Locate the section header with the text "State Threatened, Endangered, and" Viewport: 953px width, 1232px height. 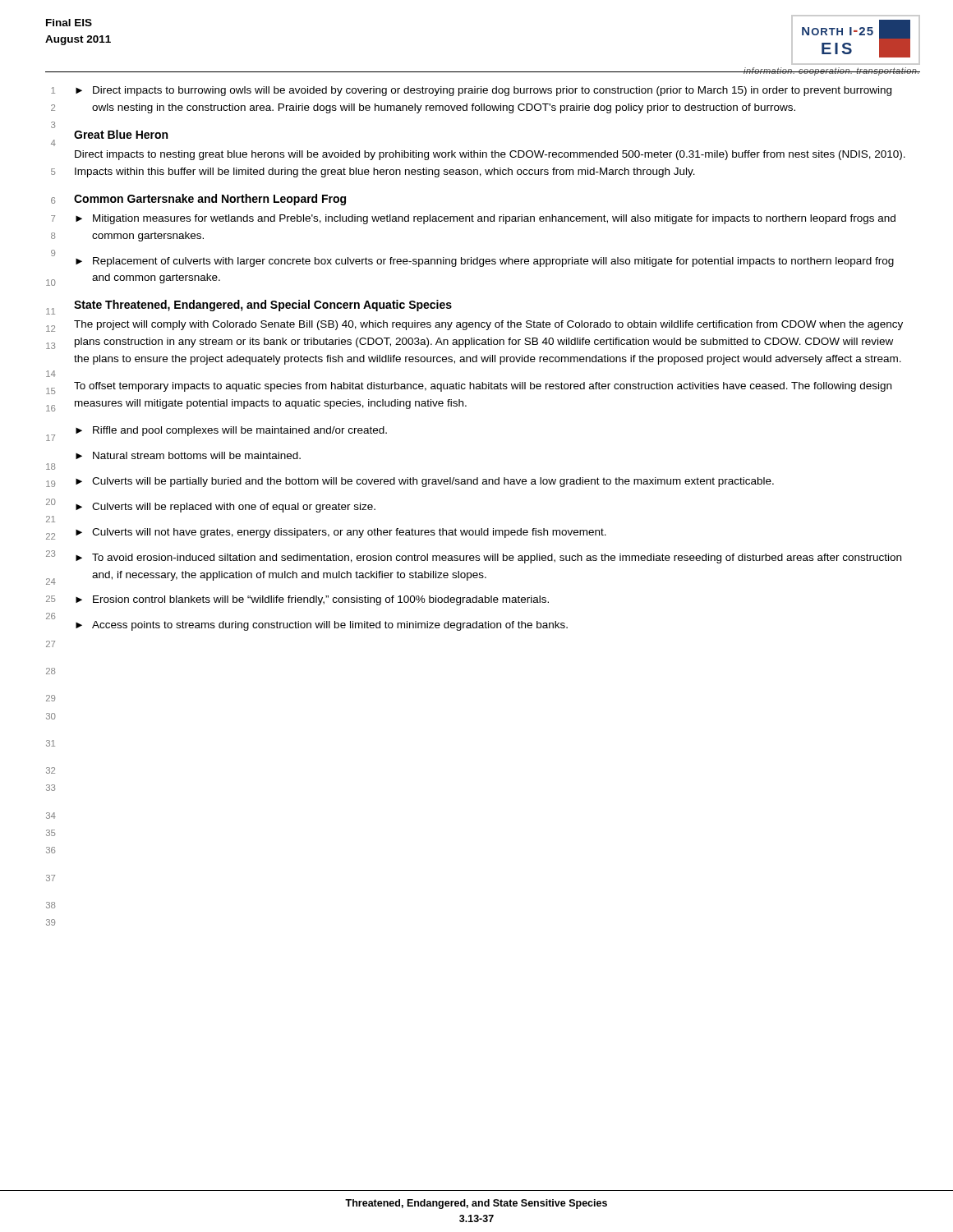(263, 305)
